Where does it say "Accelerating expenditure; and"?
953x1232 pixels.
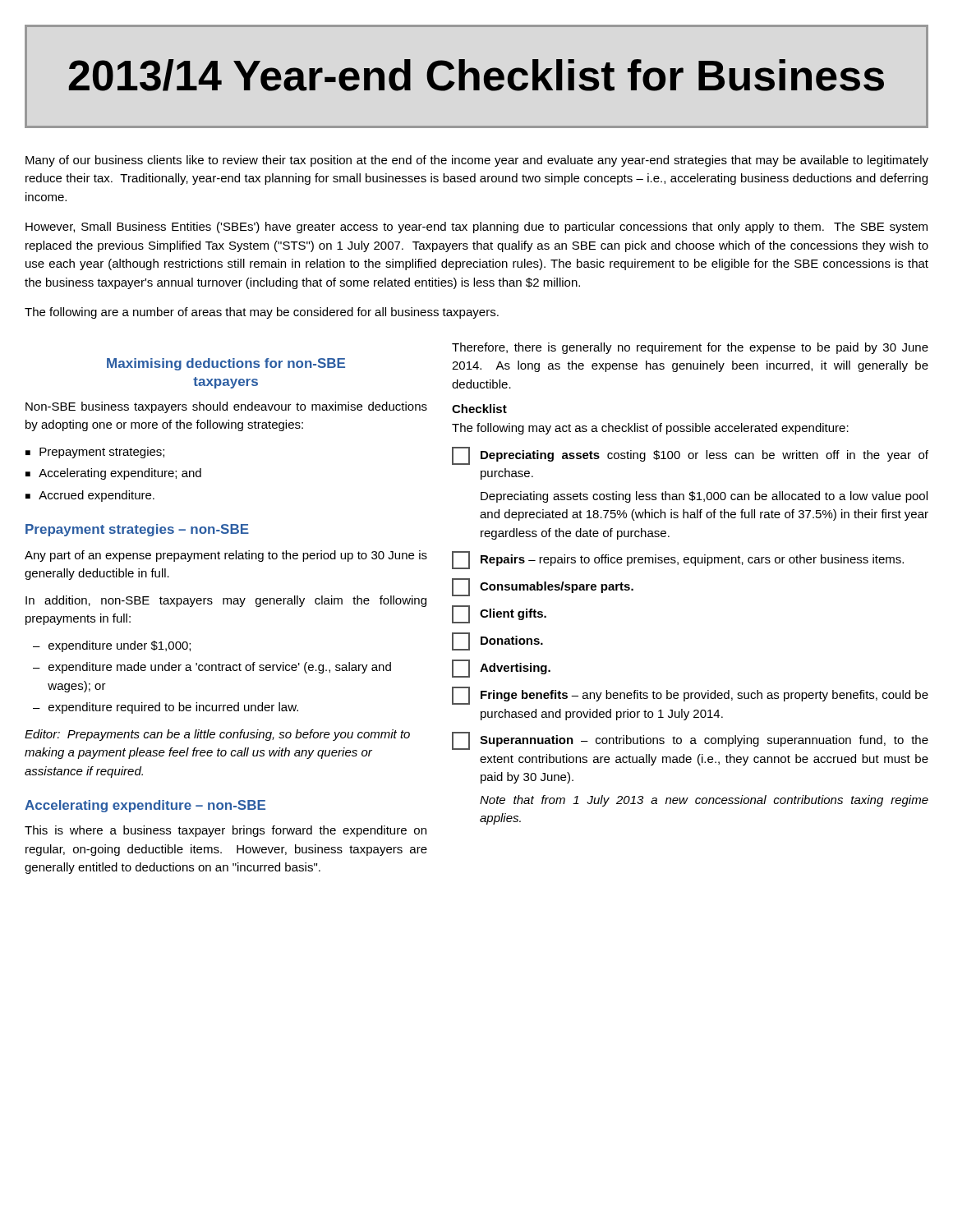coord(120,473)
